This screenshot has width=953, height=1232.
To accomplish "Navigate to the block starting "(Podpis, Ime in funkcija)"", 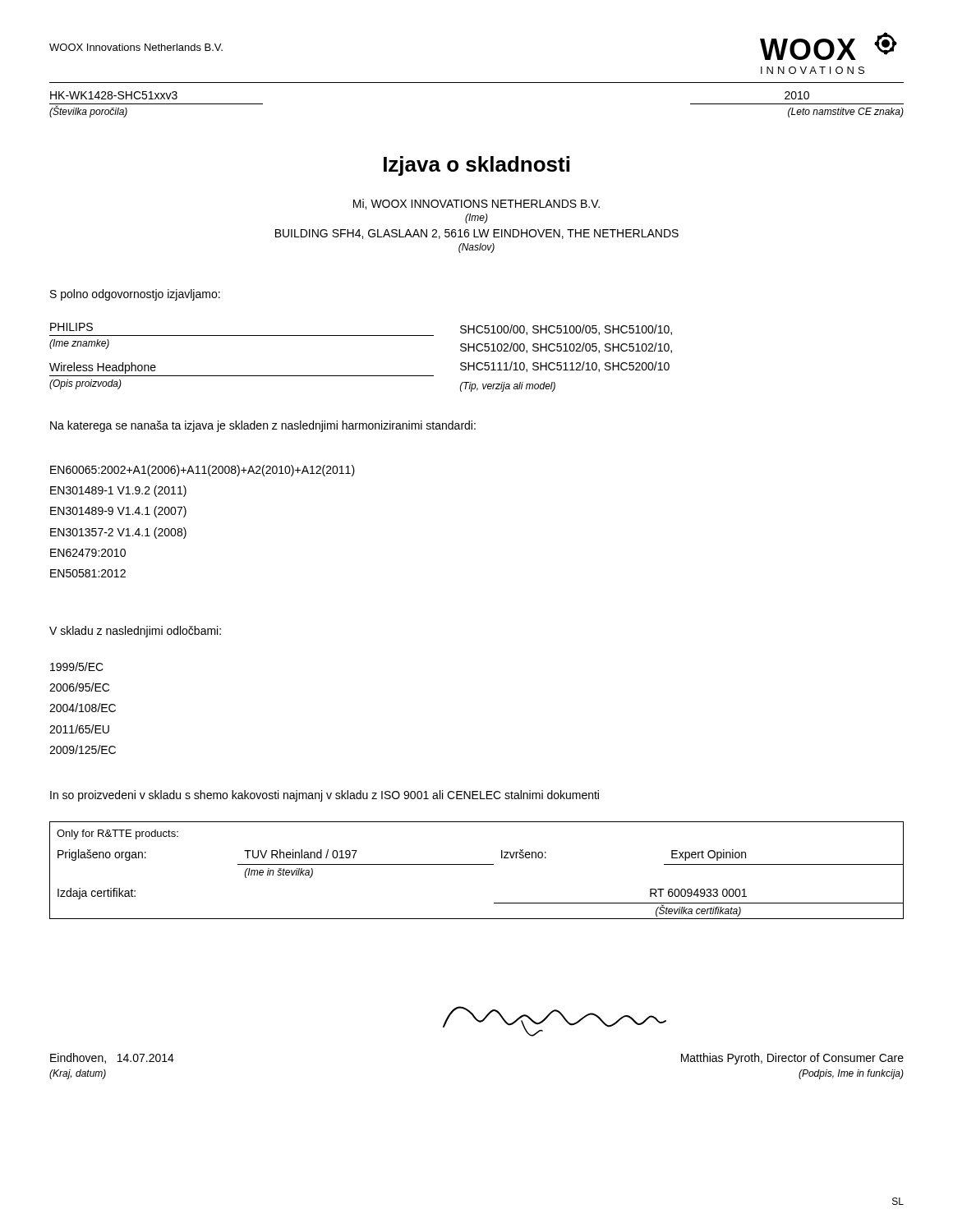I will [851, 1074].
